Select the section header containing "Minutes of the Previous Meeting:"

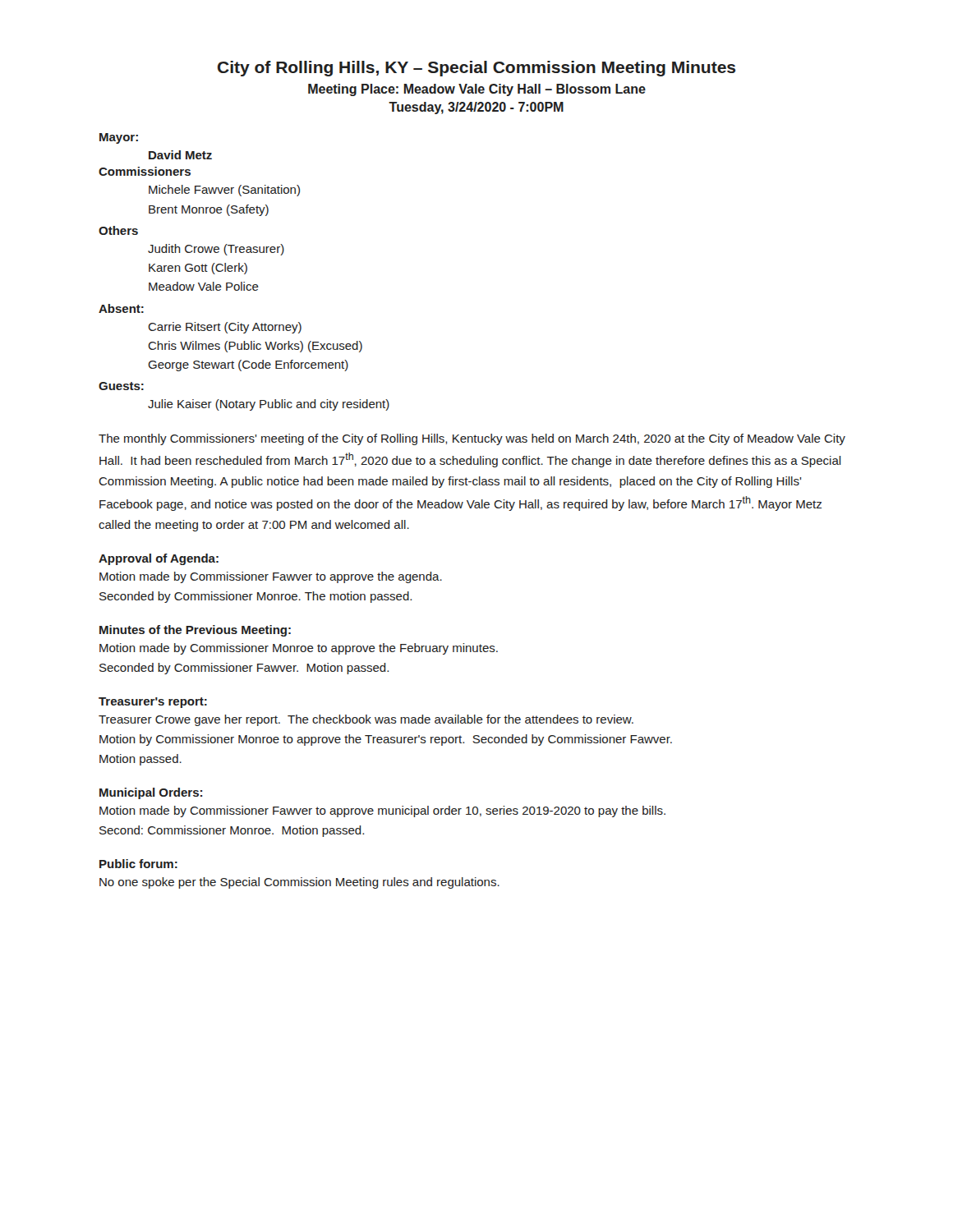[x=195, y=630]
